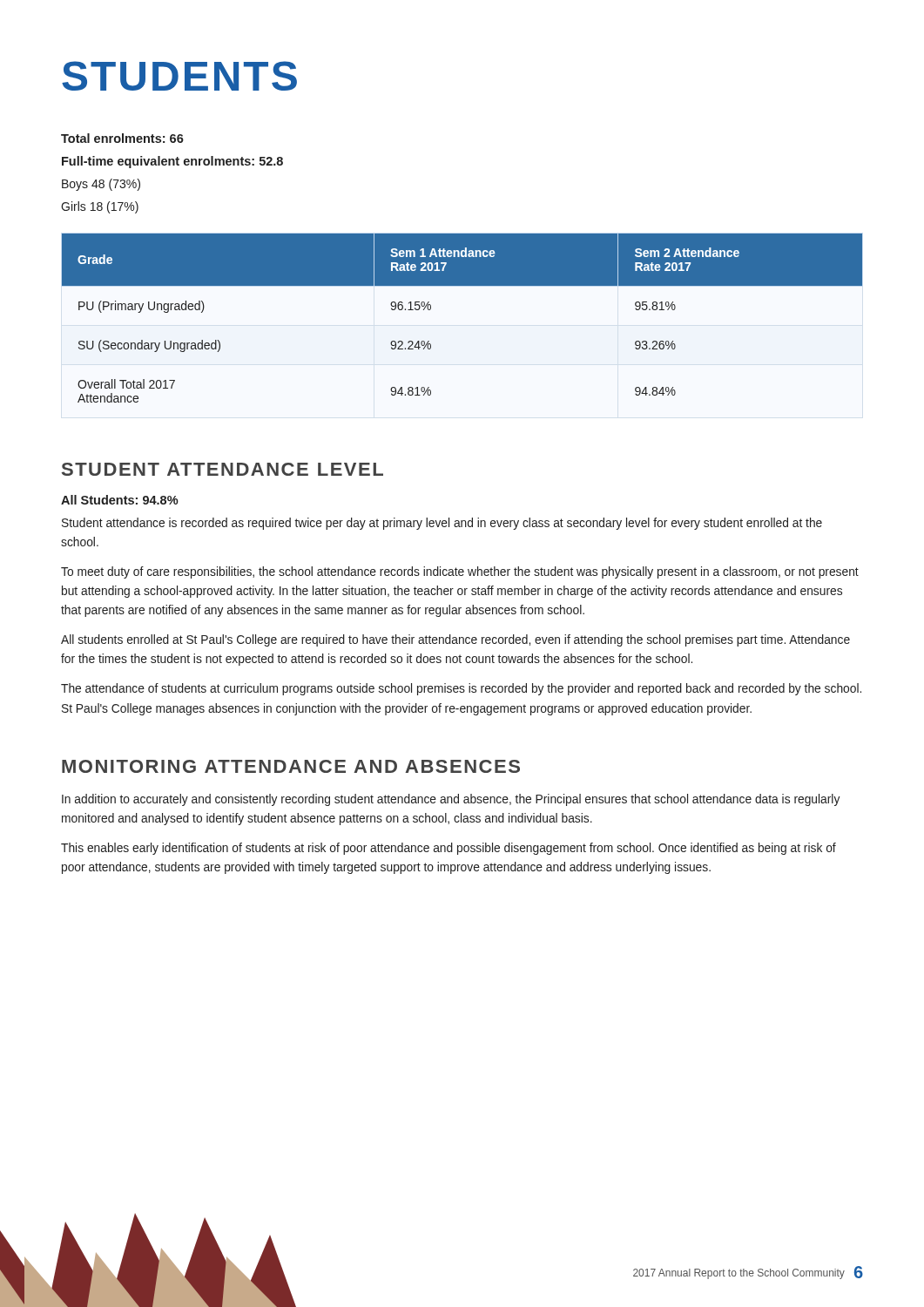Select the table that reads "Sem 2 Attendance"

[x=462, y=325]
